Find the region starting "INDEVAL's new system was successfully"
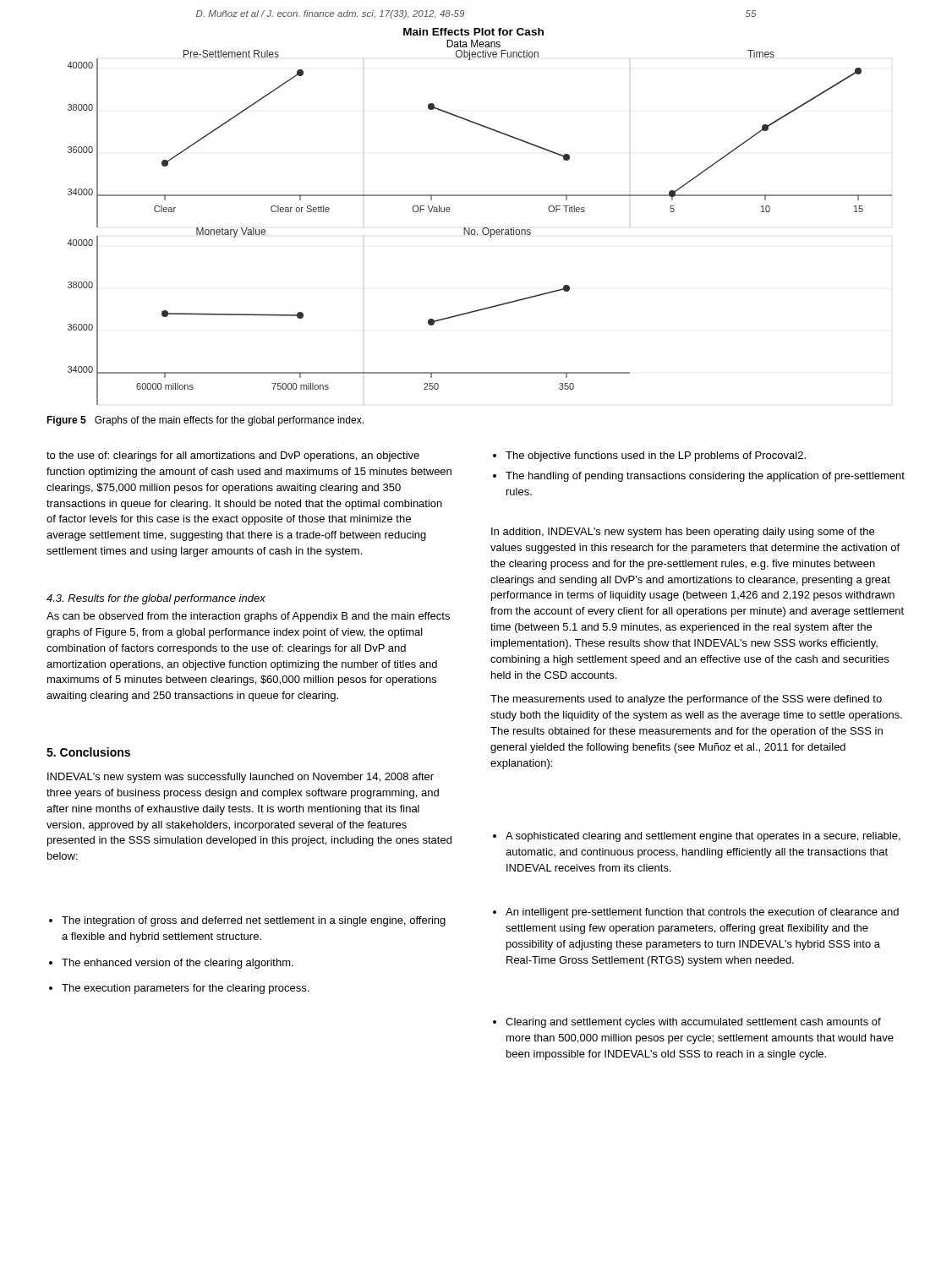 point(249,817)
